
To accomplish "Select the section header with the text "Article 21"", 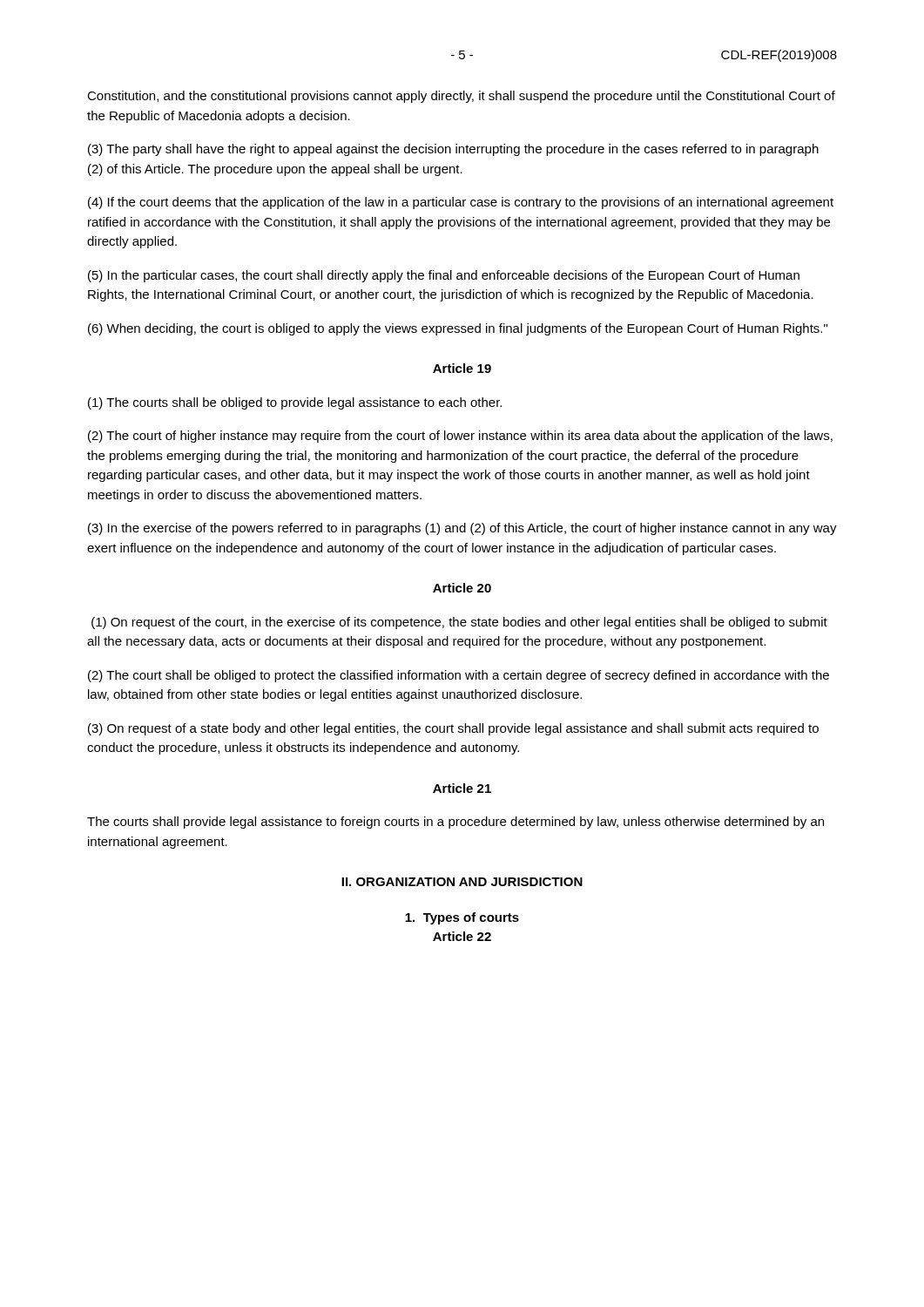I will 462,788.
